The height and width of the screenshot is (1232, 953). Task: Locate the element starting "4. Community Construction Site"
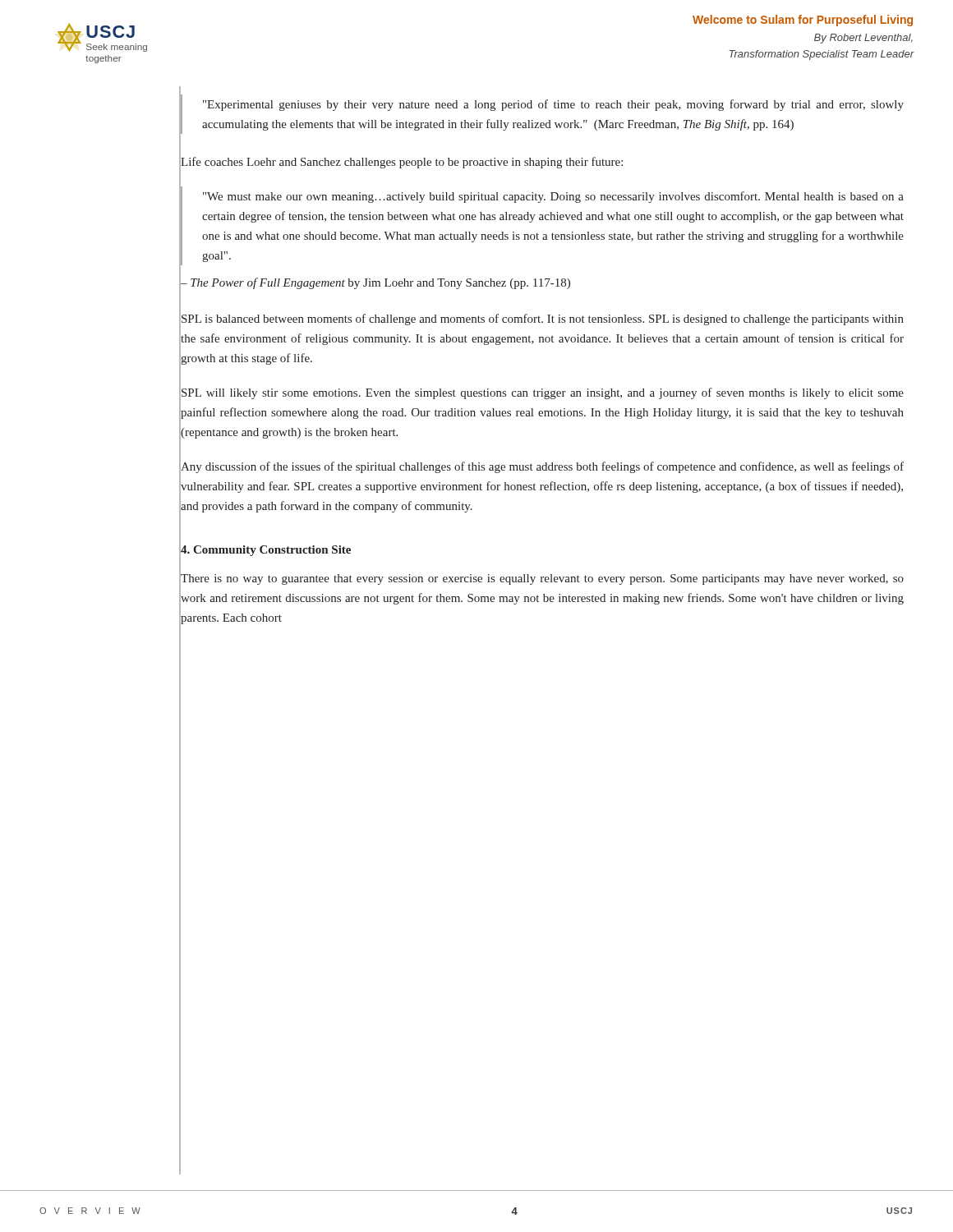pyautogui.click(x=266, y=550)
